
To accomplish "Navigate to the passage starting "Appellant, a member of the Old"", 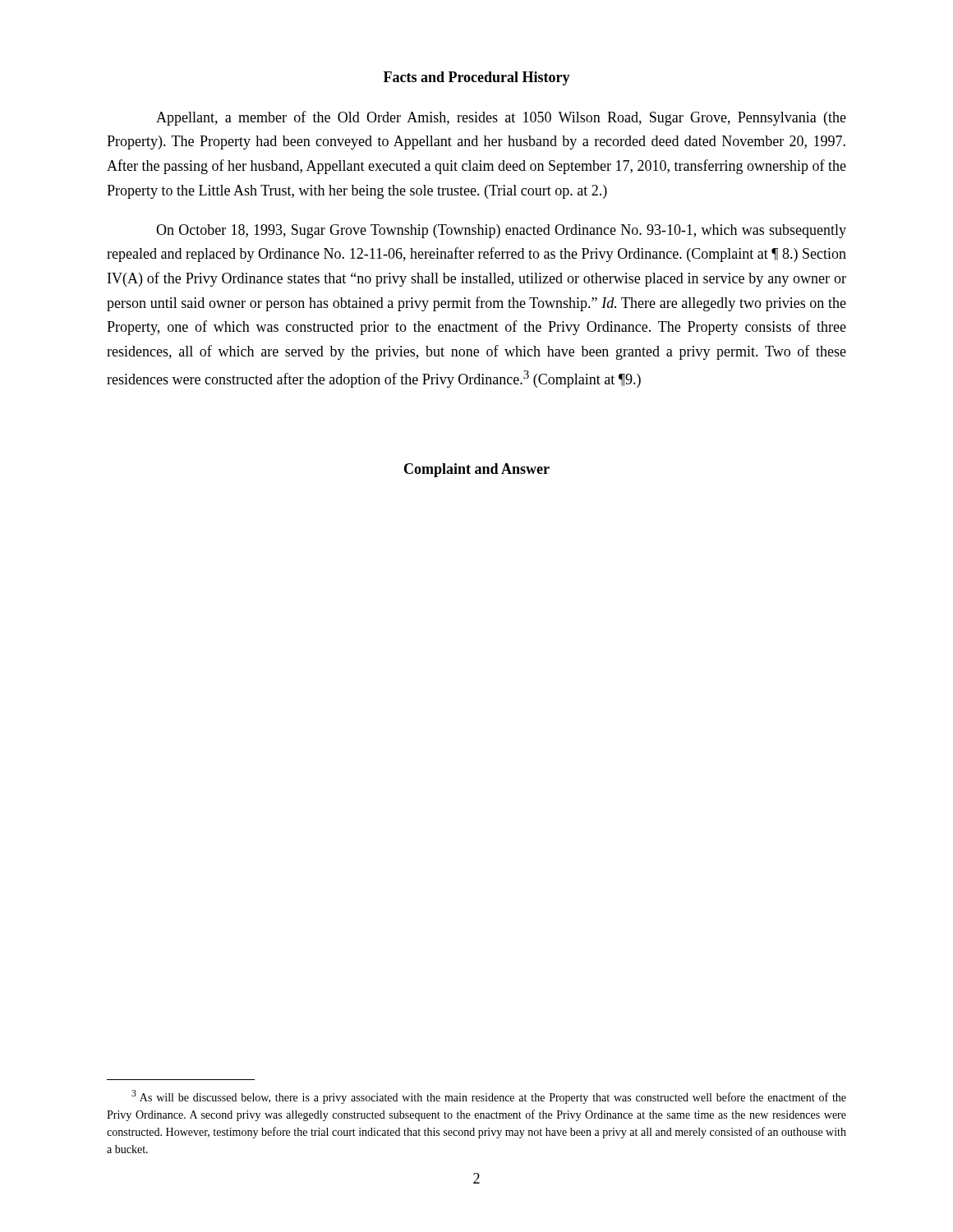I will click(476, 154).
